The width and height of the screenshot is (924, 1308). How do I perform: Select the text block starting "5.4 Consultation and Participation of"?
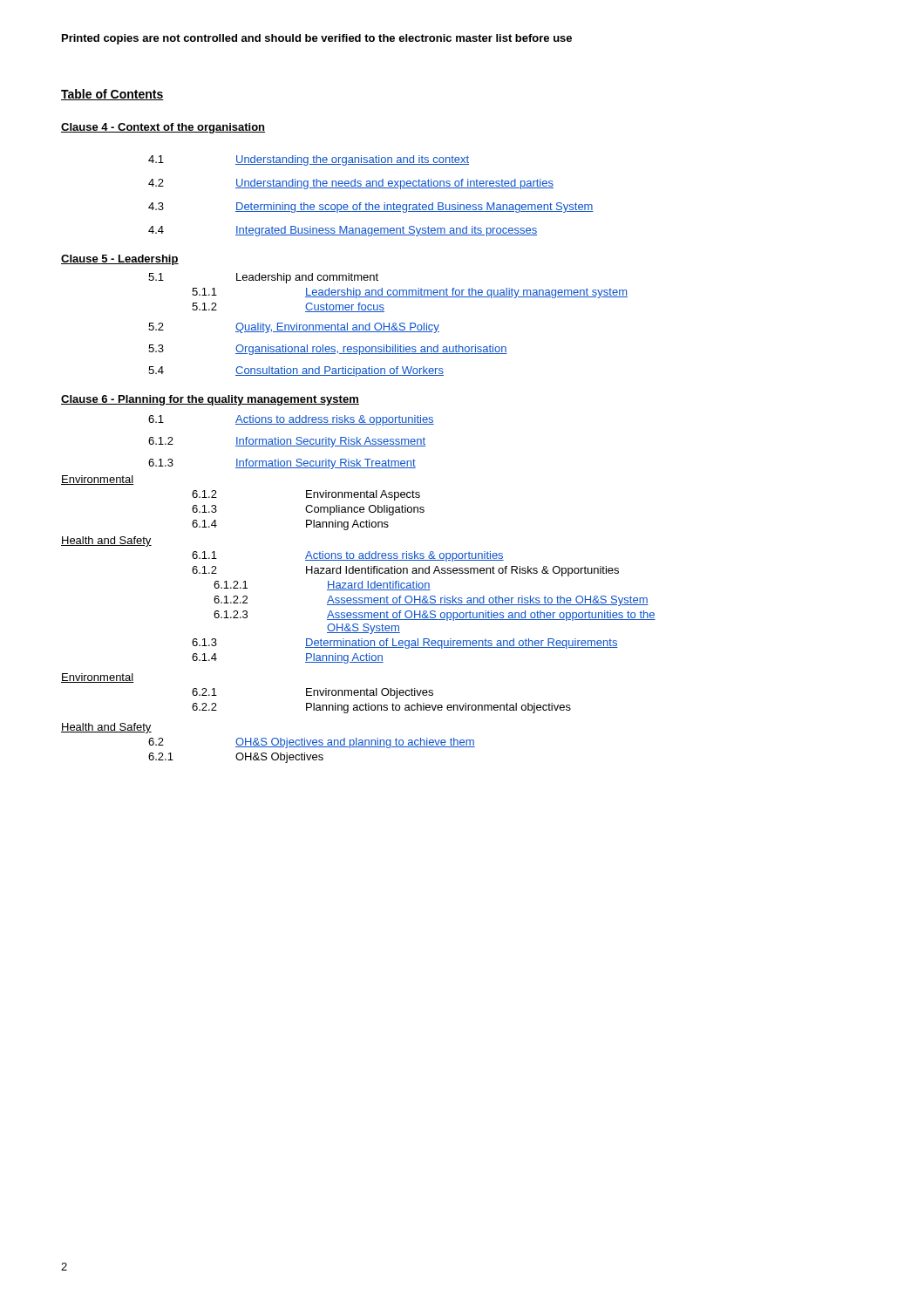252,370
